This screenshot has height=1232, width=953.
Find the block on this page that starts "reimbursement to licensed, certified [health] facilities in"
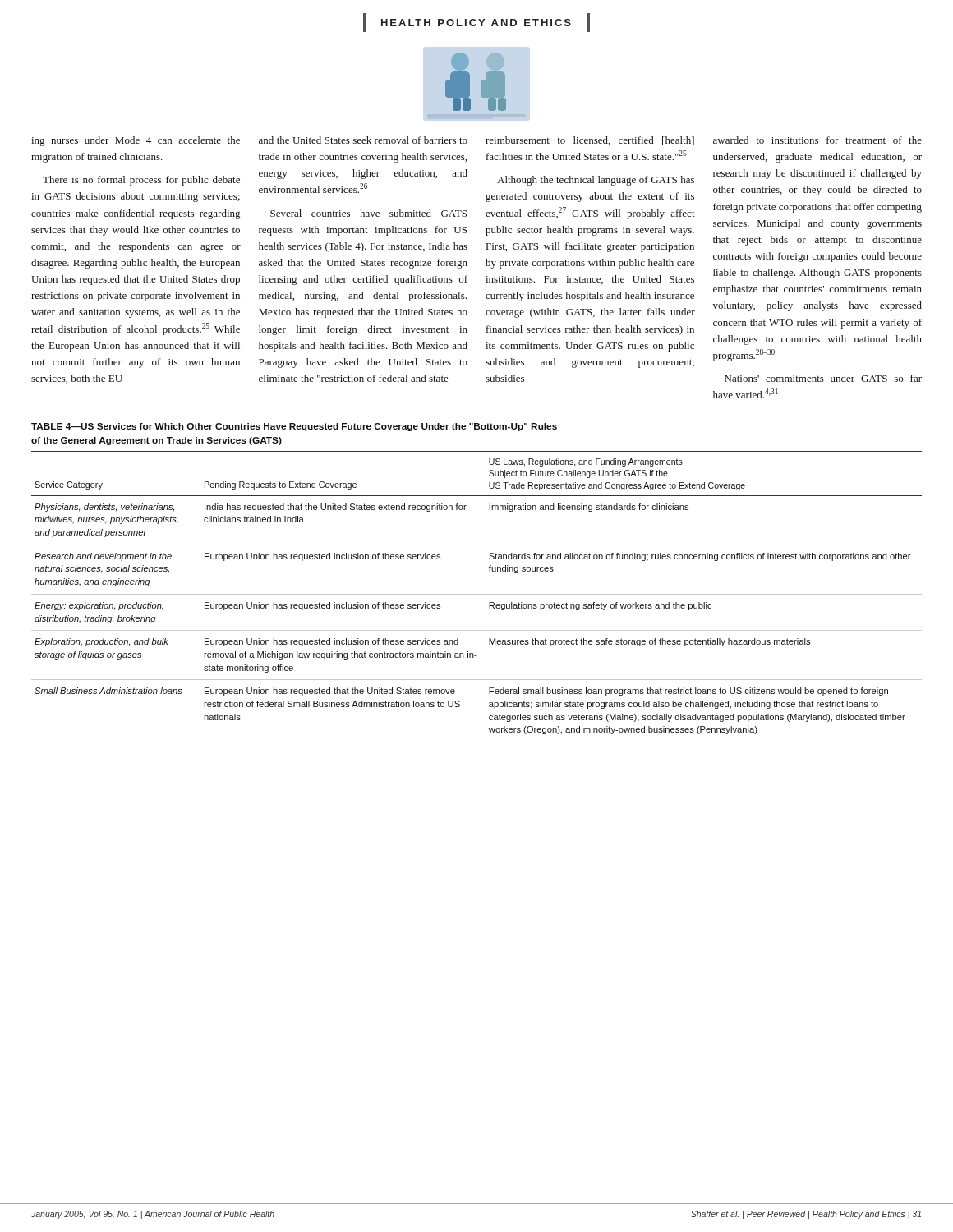[590, 260]
